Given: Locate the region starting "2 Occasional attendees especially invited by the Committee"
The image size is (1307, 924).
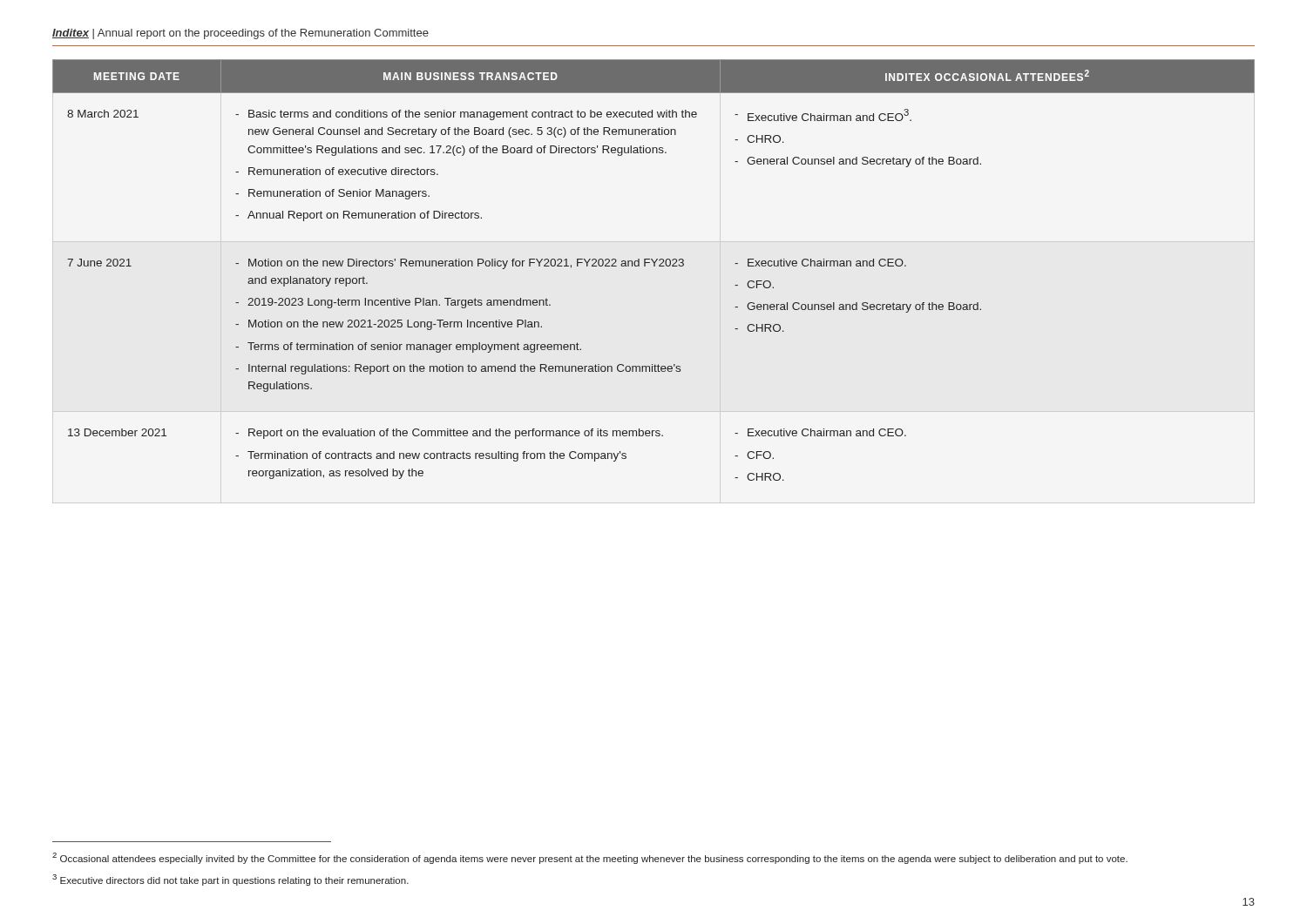Looking at the screenshot, I should point(590,857).
